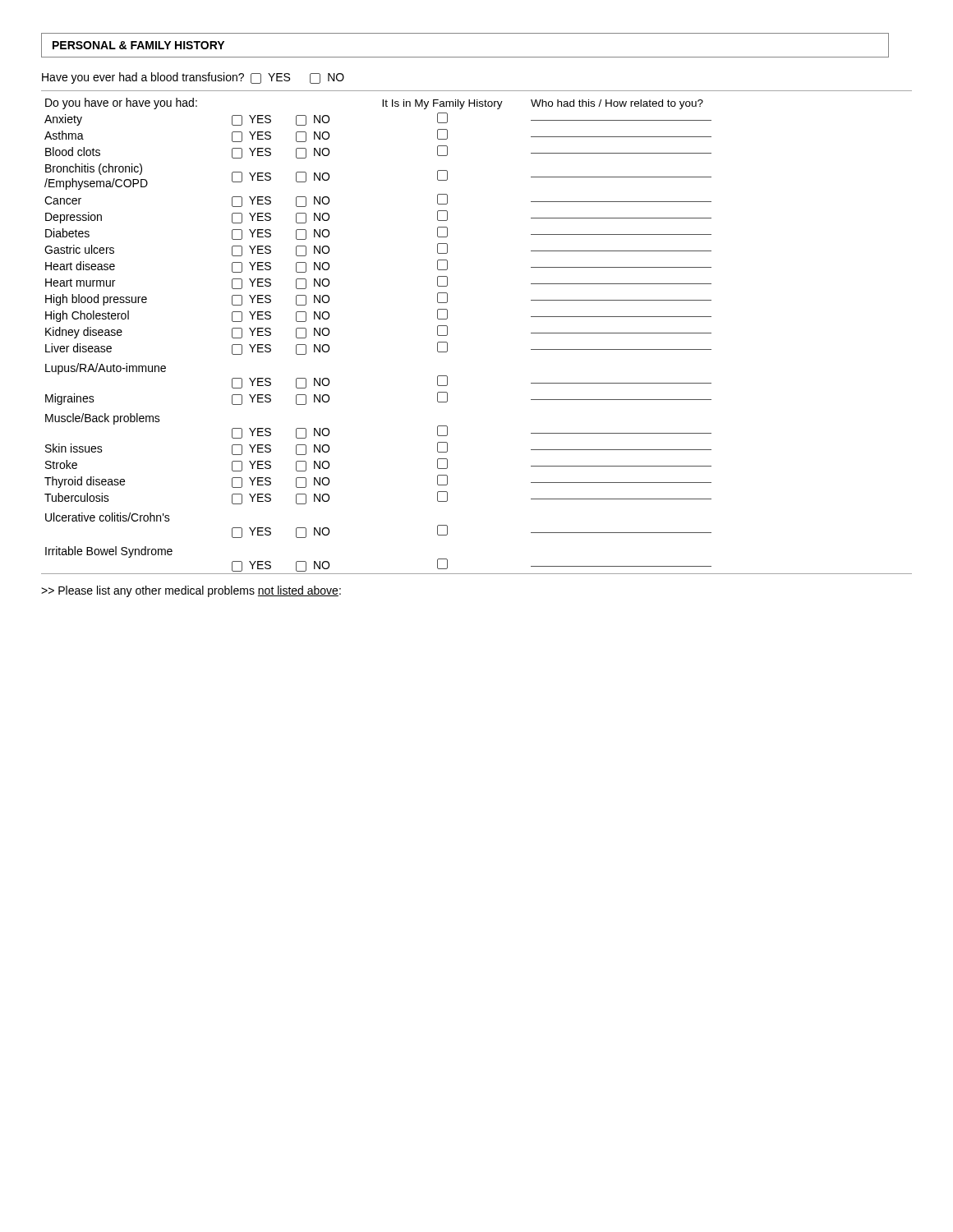Find the text starting ">> Please list any other medical problems"
This screenshot has height=1232, width=953.
pyautogui.click(x=191, y=591)
